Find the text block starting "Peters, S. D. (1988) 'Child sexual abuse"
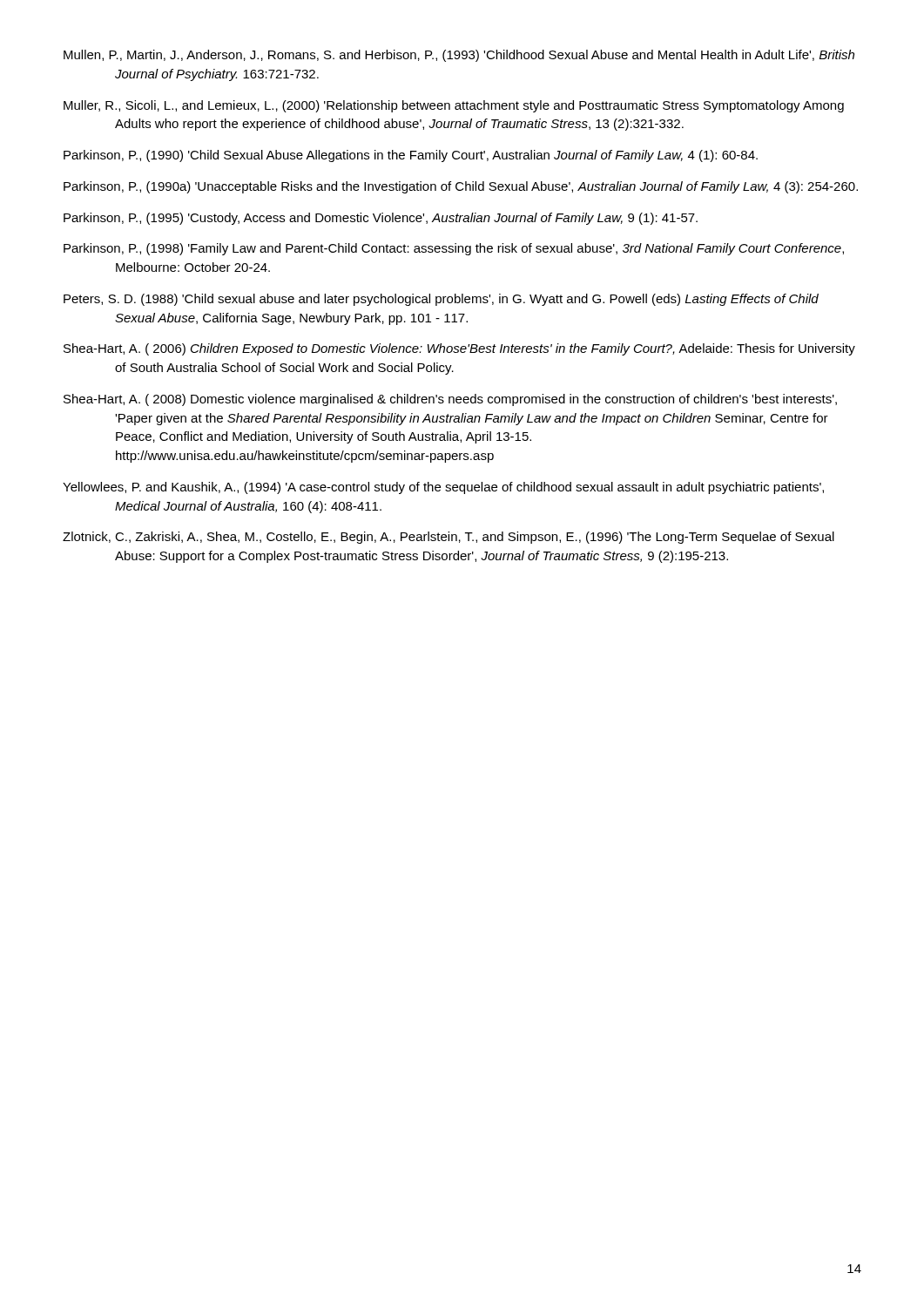This screenshot has width=924, height=1307. (441, 308)
